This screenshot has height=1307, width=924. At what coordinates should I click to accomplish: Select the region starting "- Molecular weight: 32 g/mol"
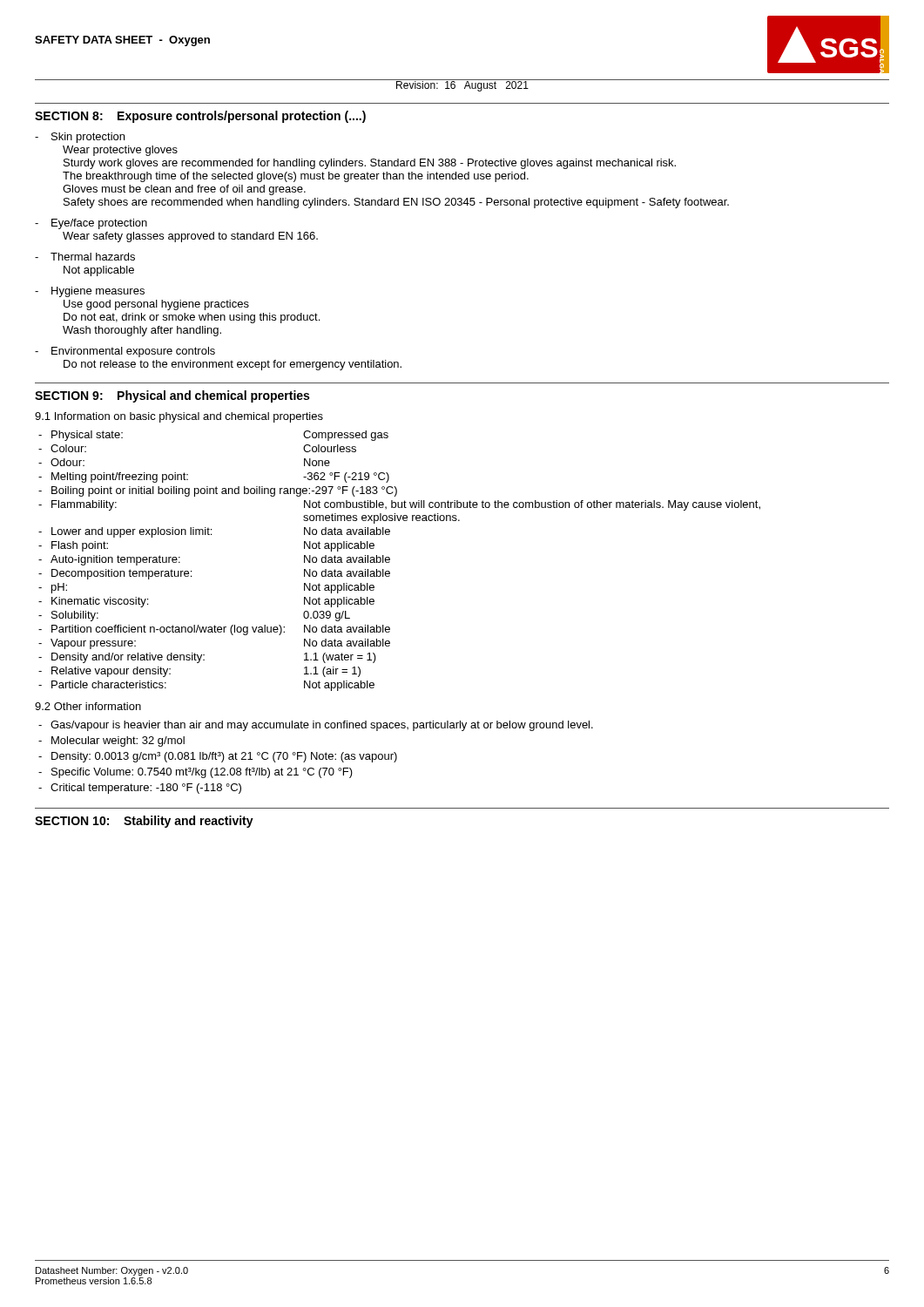[118, 740]
